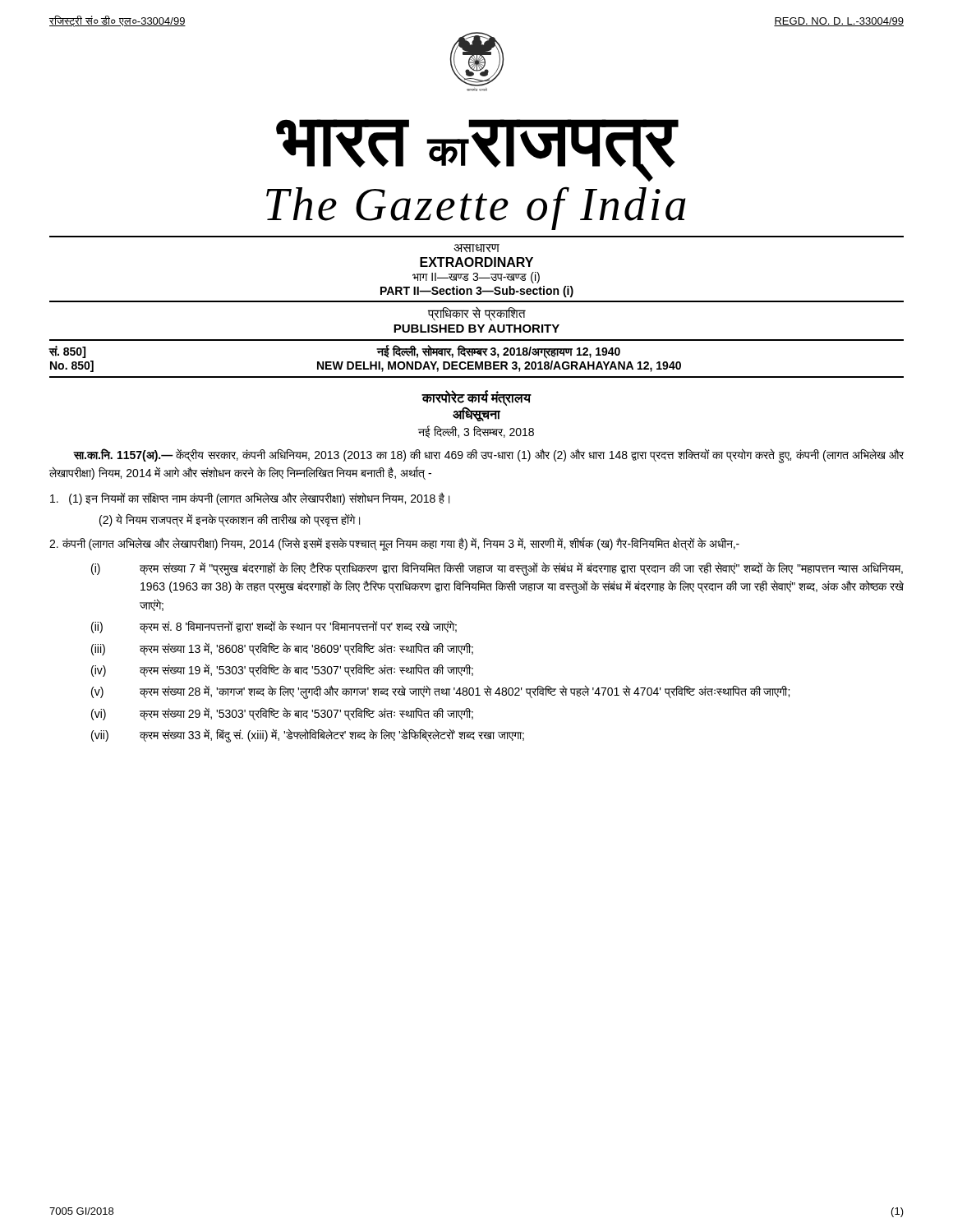Click the section header that begins "असाधारण EXTRAORDINARY भाग"
953x1232 pixels.
[x=476, y=269]
